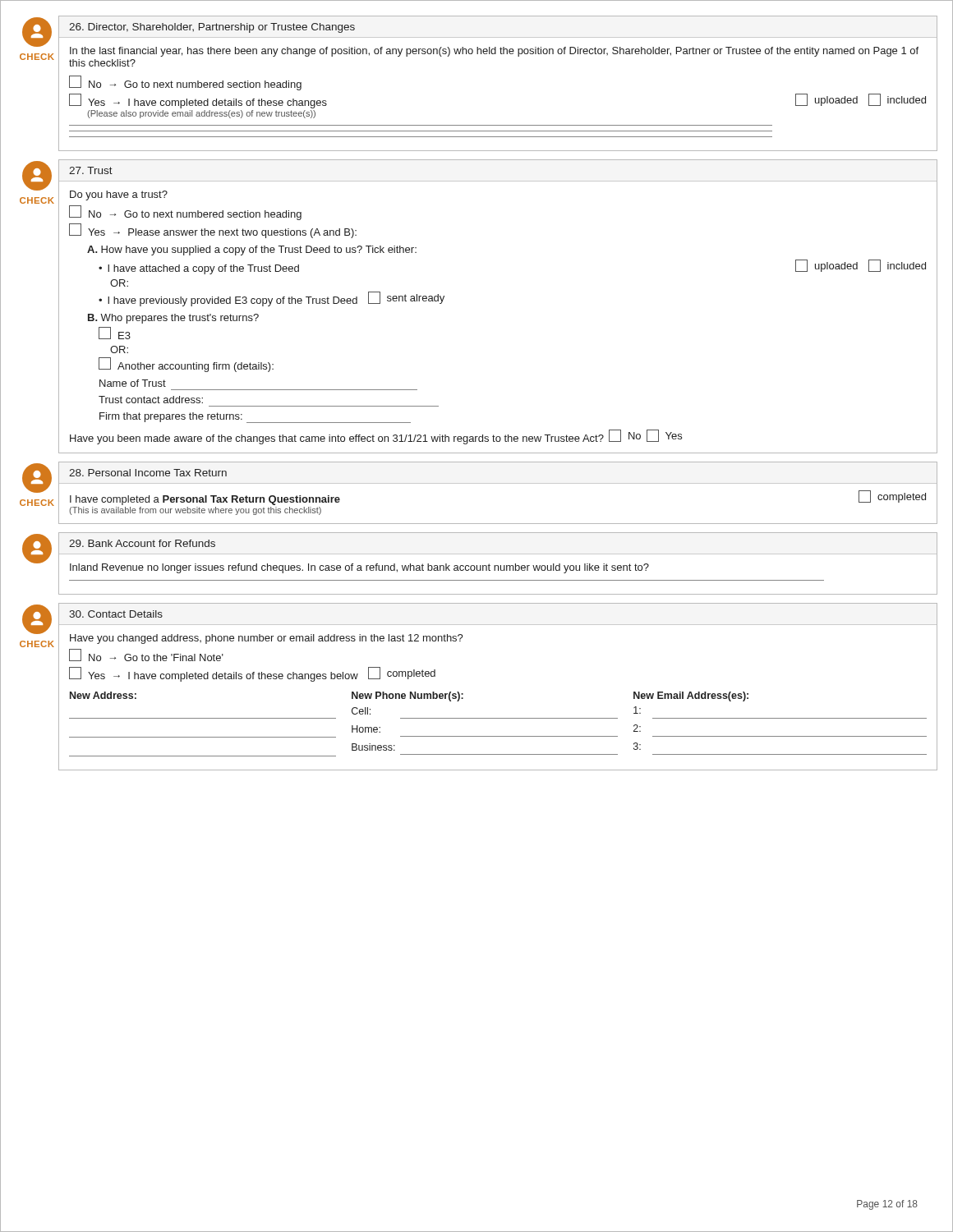
Task: Where does it say "Name of Trust"?
Action: click(x=258, y=384)
